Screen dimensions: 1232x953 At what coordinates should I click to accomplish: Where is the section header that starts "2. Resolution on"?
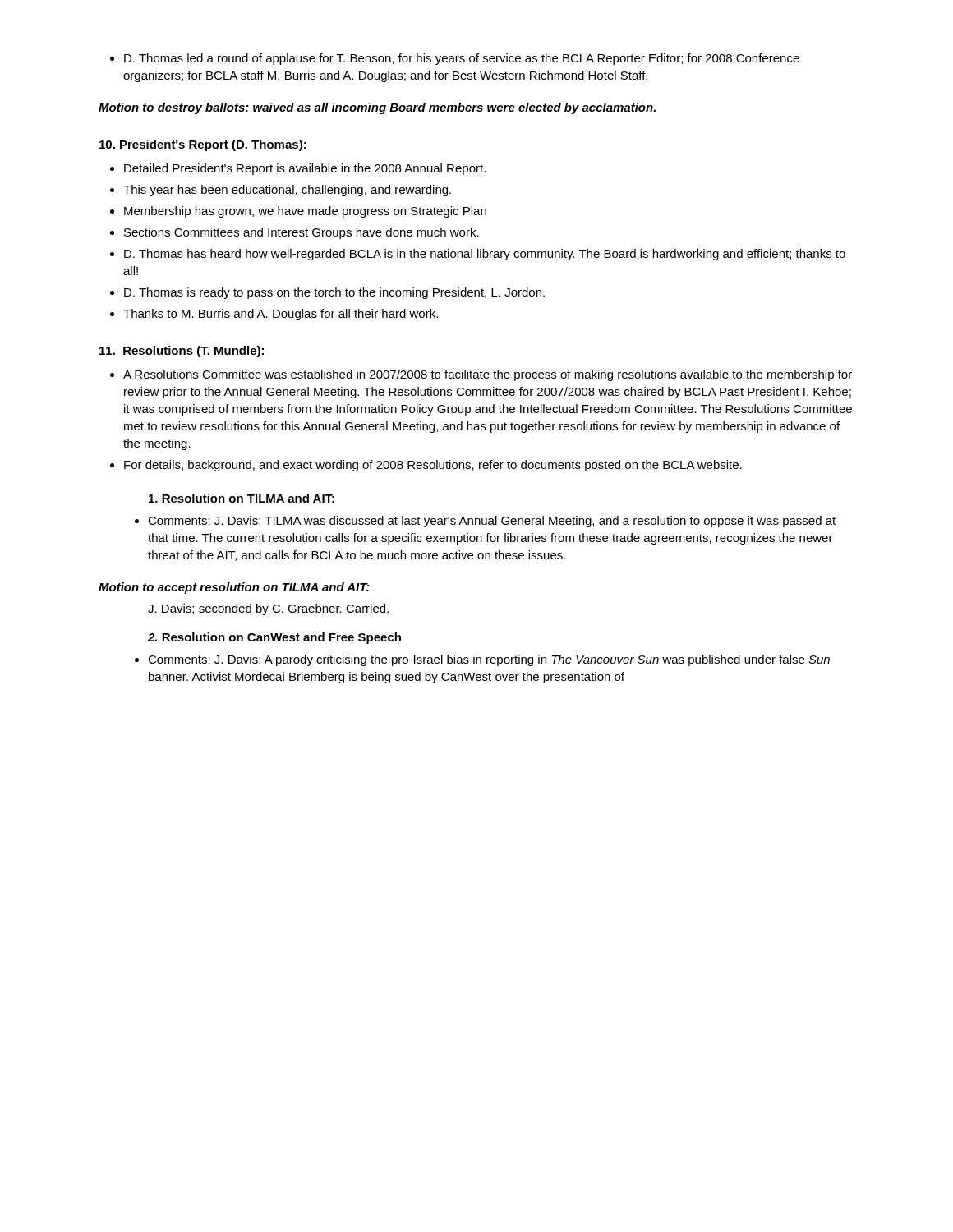pos(275,637)
